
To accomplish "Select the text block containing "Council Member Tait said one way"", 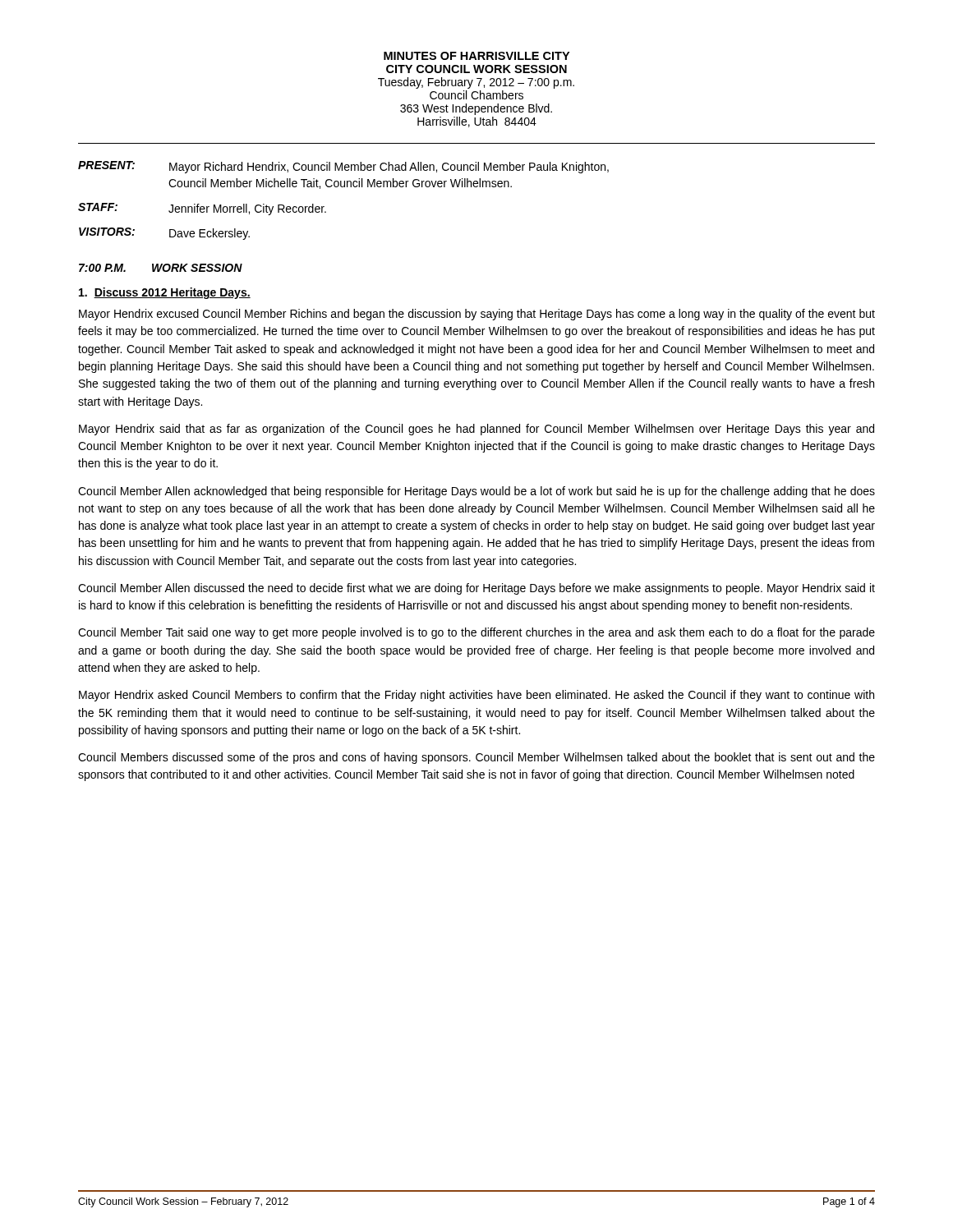I will (x=476, y=650).
